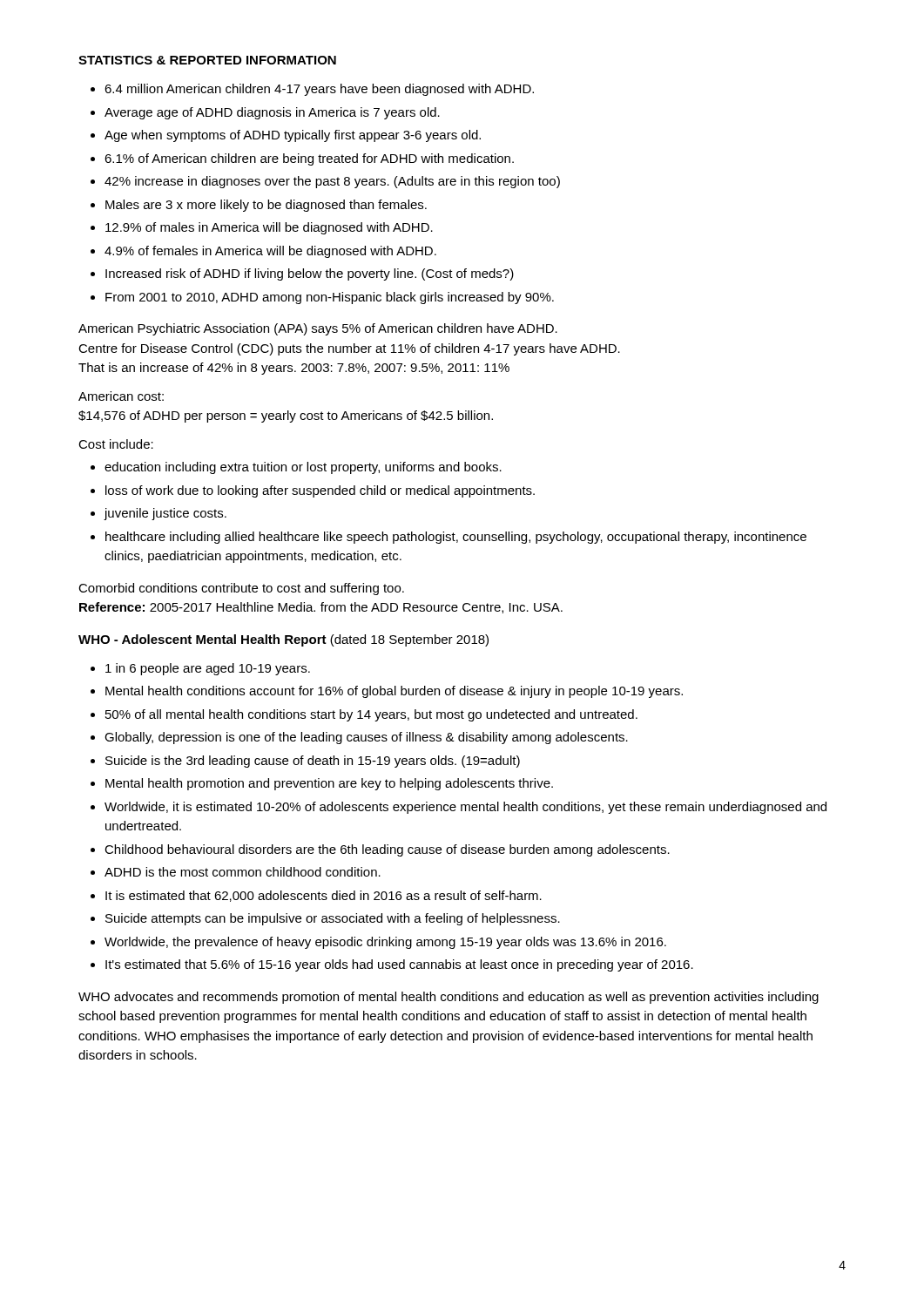The height and width of the screenshot is (1307, 924).
Task: Click on the block starting "ADHD is the most"
Action: 243,872
